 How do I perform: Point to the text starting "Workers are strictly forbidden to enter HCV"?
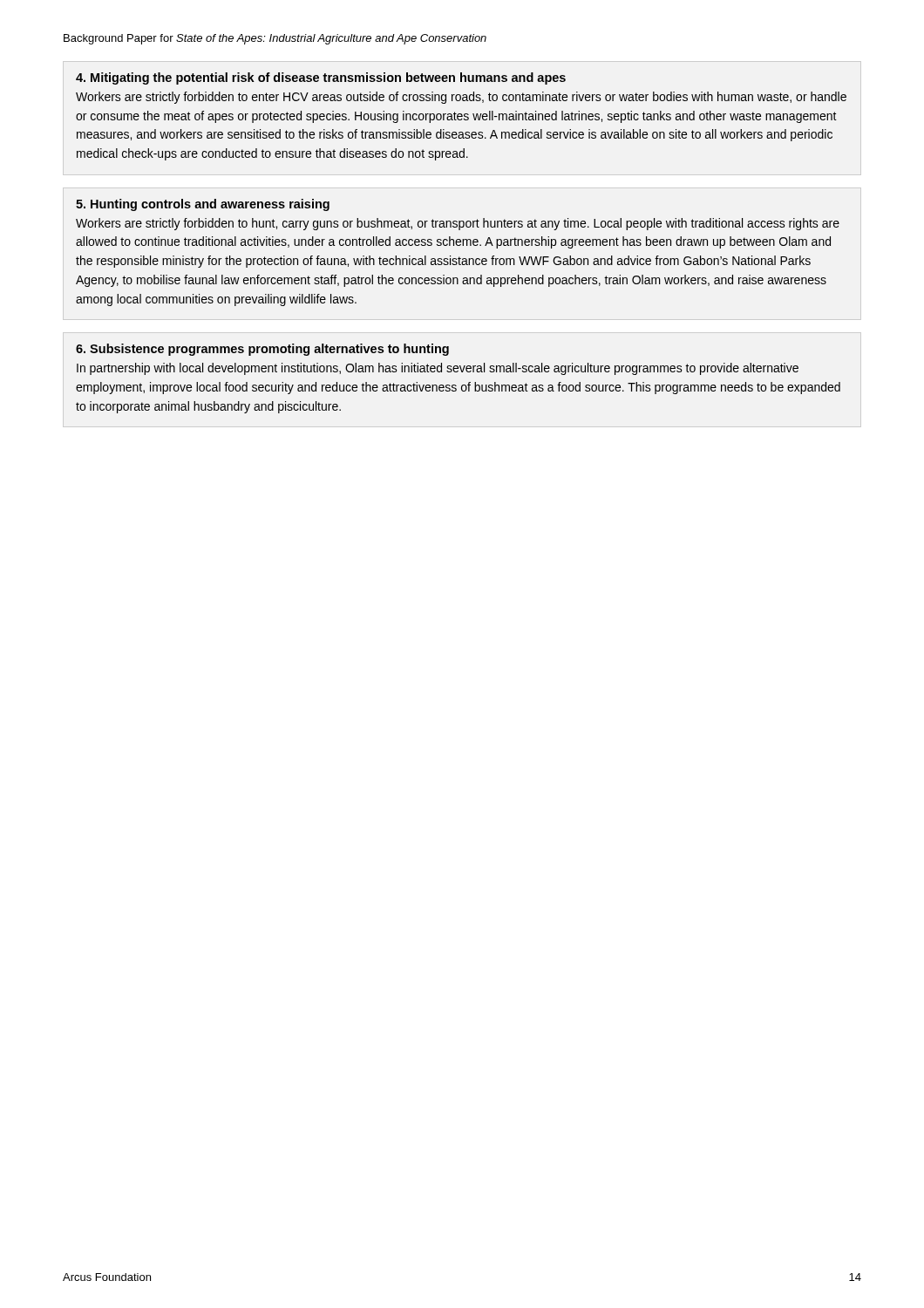pyautogui.click(x=461, y=125)
